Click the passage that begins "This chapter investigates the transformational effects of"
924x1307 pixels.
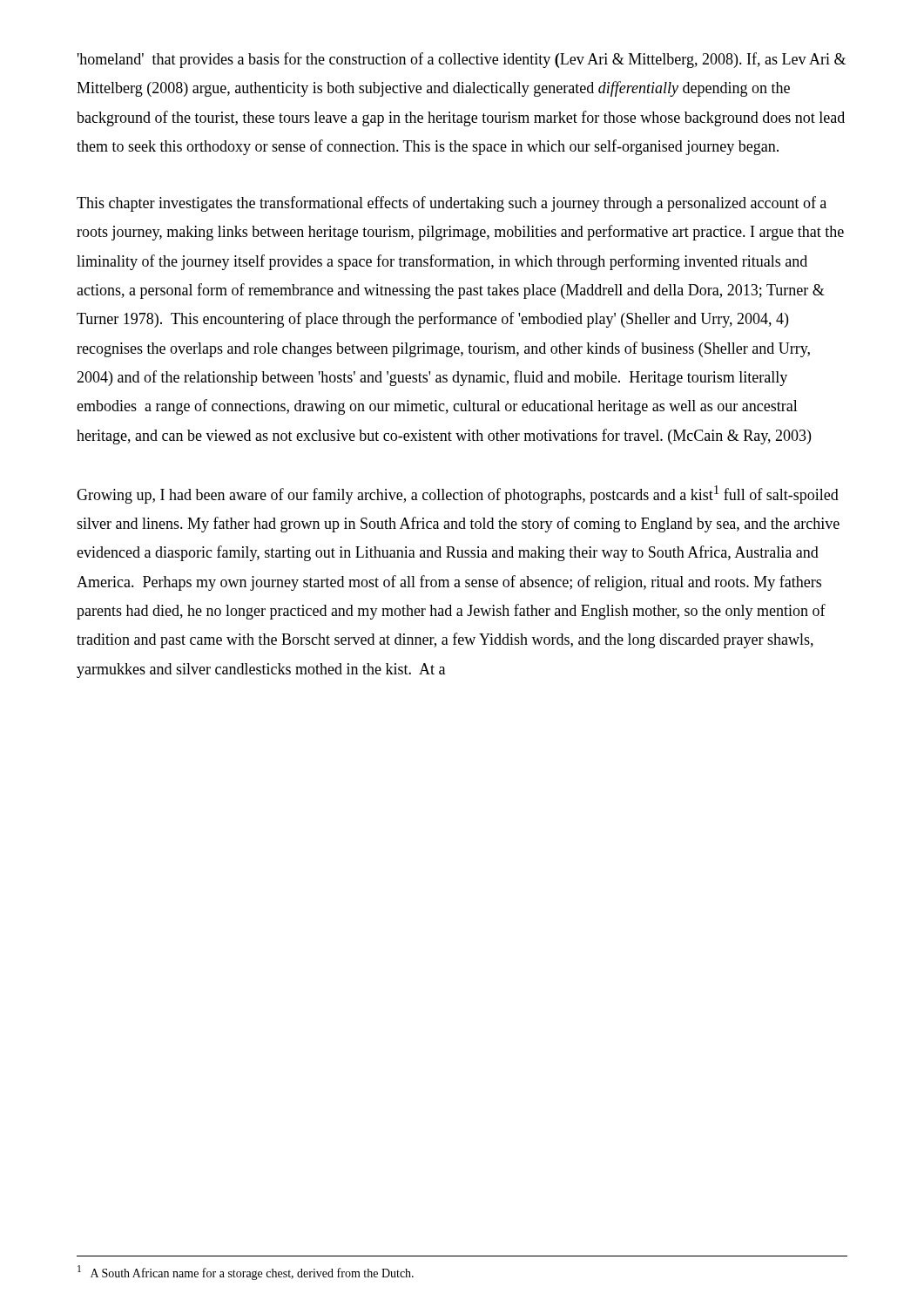click(x=460, y=319)
